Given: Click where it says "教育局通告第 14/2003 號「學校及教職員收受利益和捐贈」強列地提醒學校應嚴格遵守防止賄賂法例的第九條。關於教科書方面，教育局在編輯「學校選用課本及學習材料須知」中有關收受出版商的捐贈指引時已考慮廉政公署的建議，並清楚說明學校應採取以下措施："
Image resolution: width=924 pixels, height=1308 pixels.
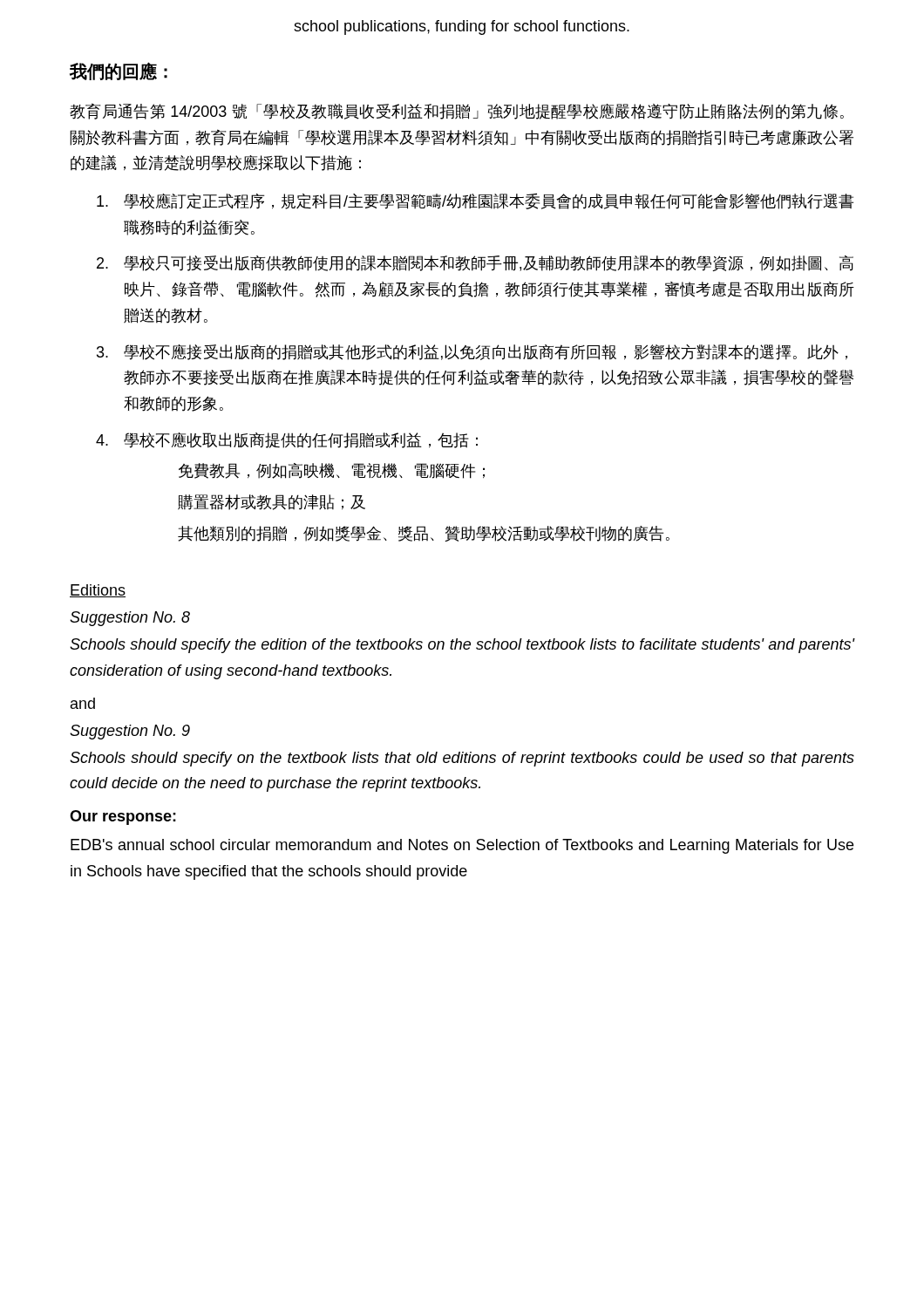Looking at the screenshot, I should tap(462, 138).
